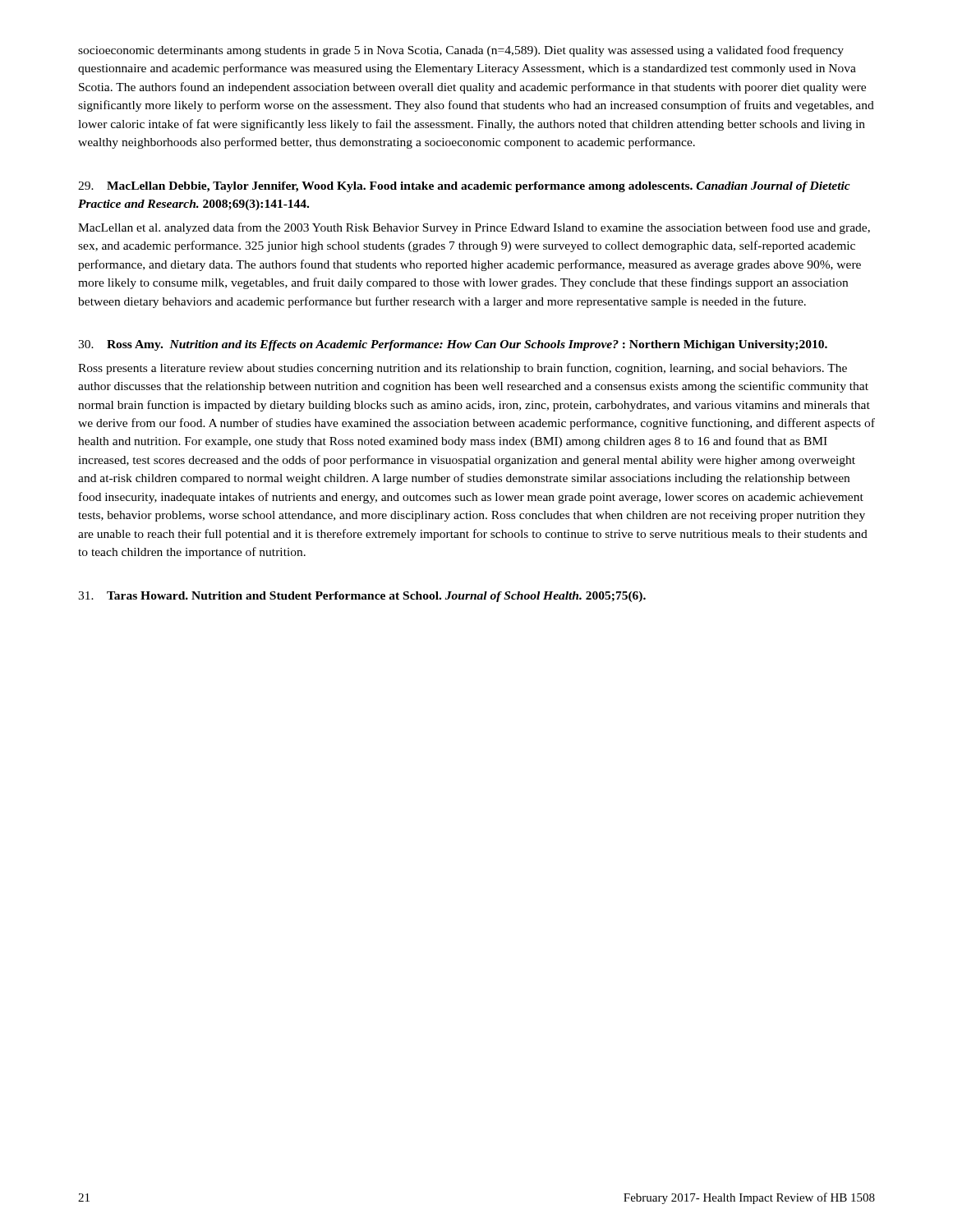Select the text starting "31. Taras Howard. Nutrition"
953x1232 pixels.
(x=476, y=595)
